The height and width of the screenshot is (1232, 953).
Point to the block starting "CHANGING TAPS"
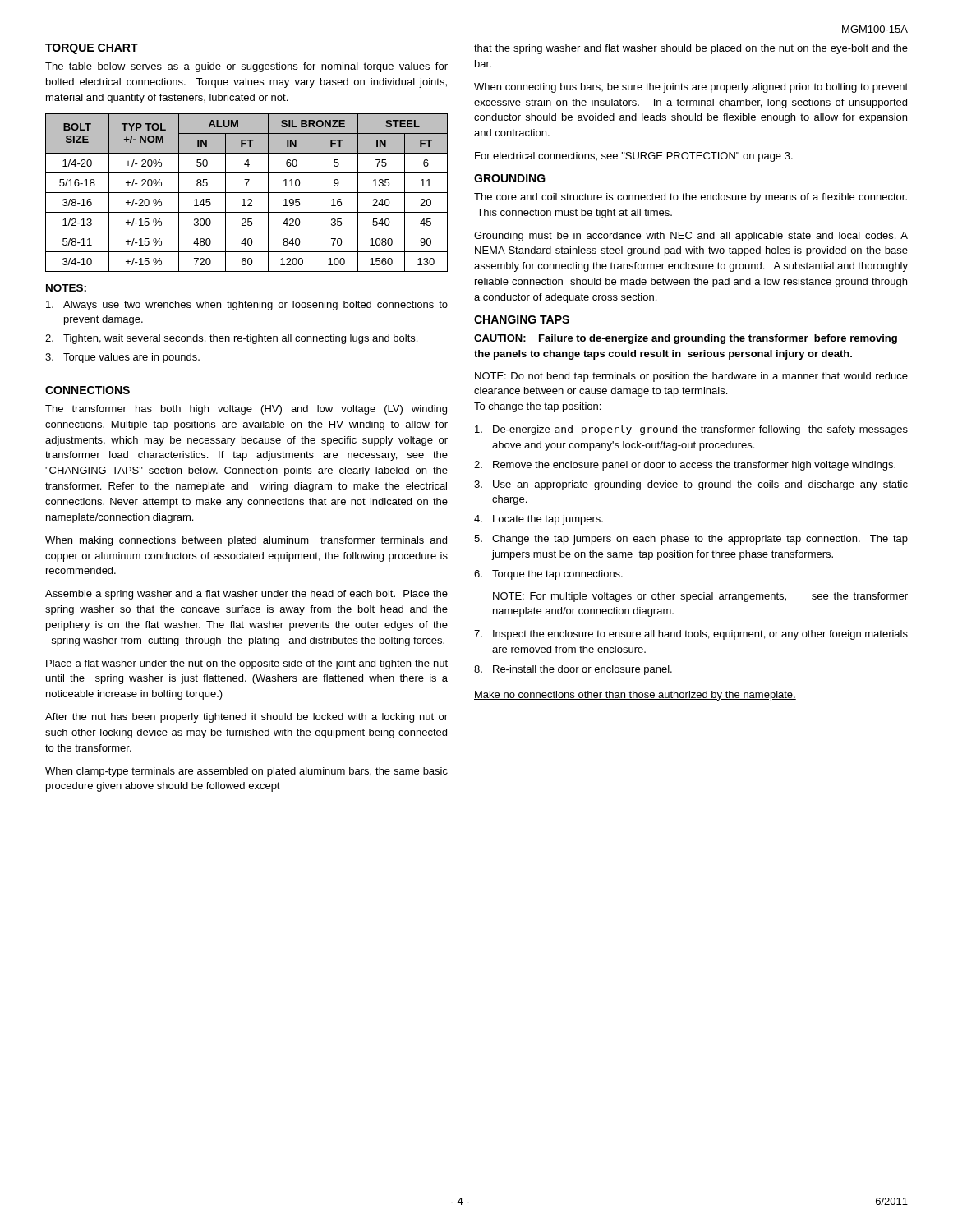coord(522,319)
